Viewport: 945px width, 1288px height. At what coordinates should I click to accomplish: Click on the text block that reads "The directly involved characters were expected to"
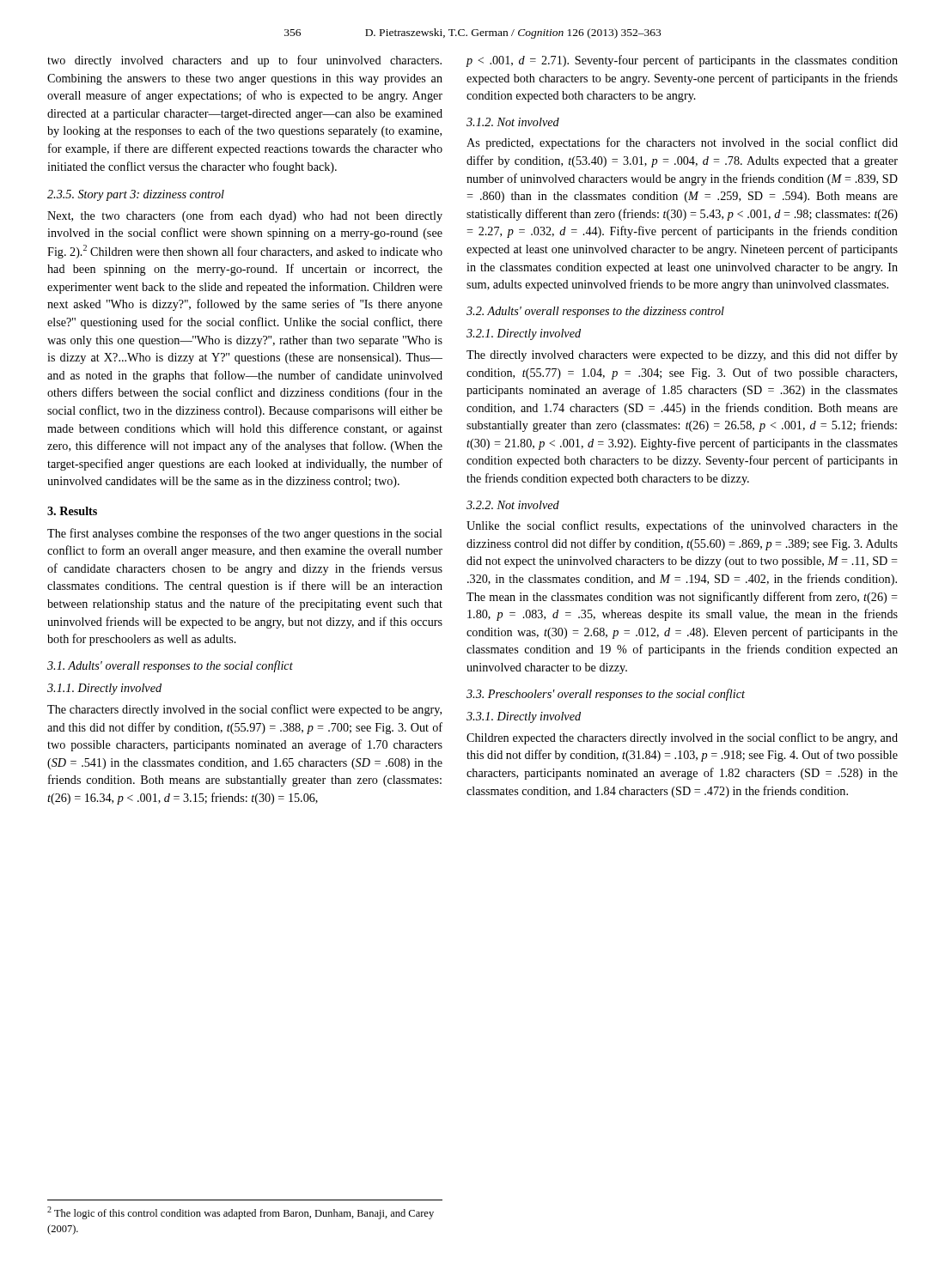pos(682,416)
